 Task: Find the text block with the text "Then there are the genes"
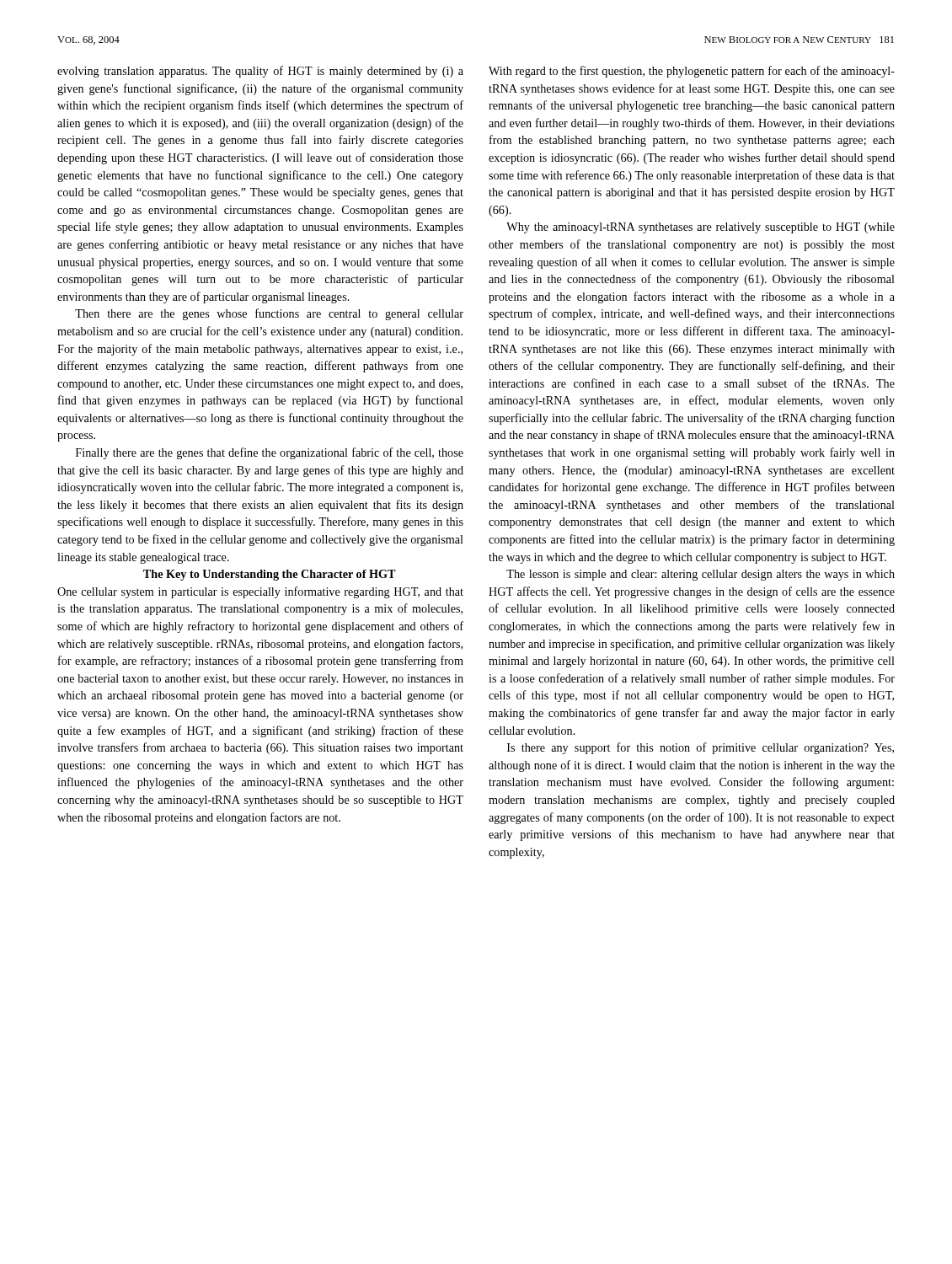pyautogui.click(x=260, y=375)
